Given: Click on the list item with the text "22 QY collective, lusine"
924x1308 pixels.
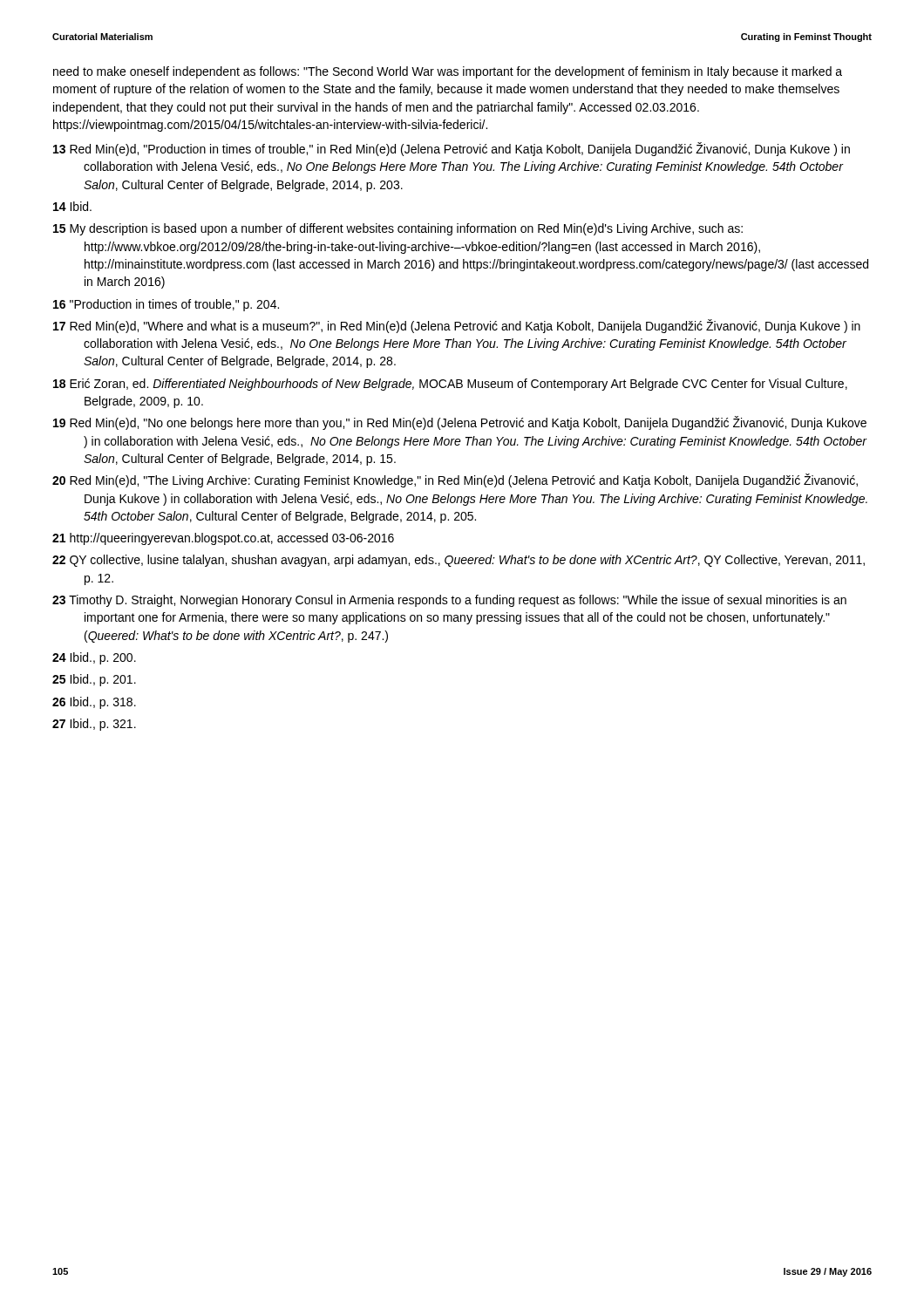Looking at the screenshot, I should coord(459,569).
